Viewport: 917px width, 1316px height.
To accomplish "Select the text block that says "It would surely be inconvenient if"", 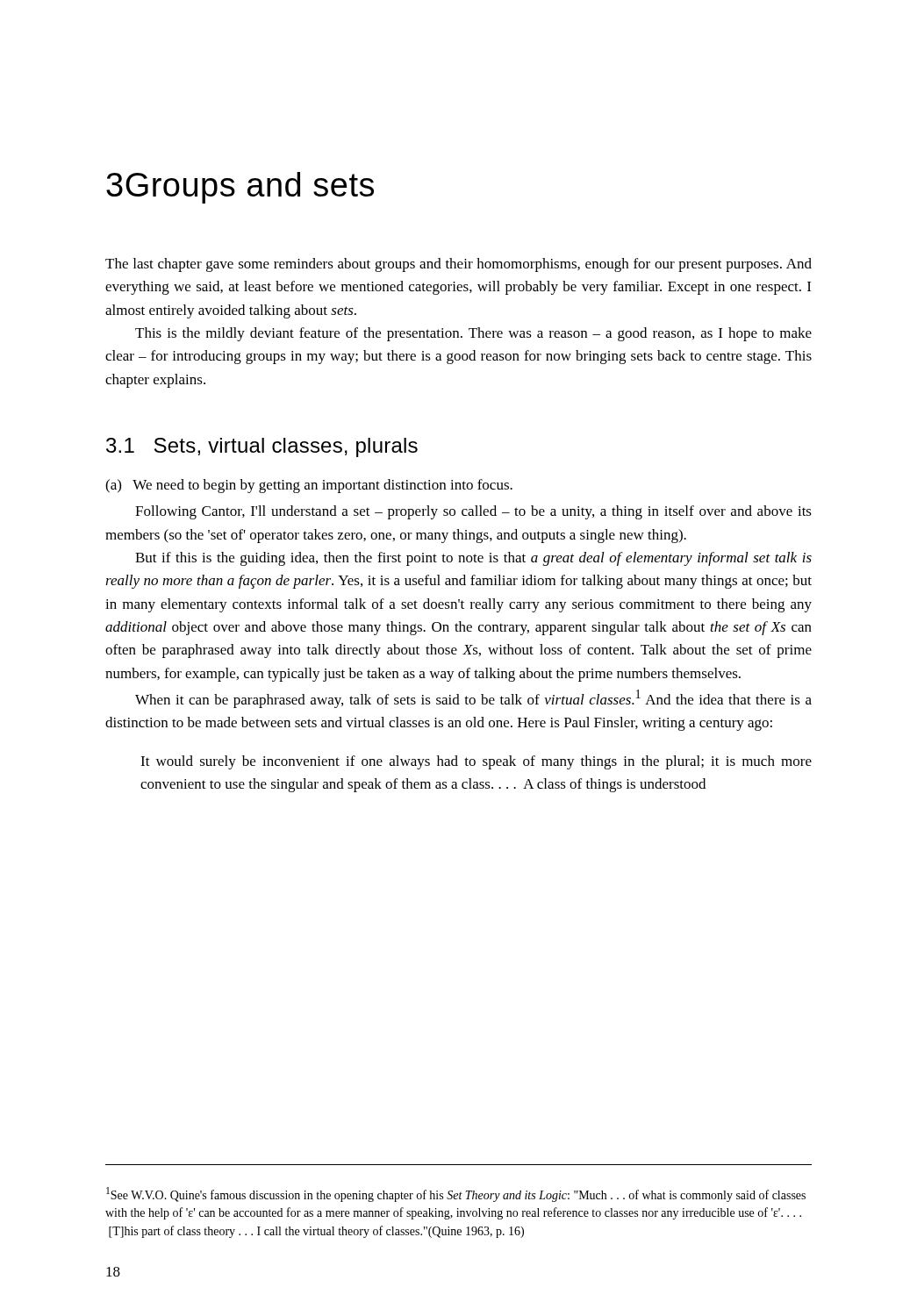I will [476, 773].
